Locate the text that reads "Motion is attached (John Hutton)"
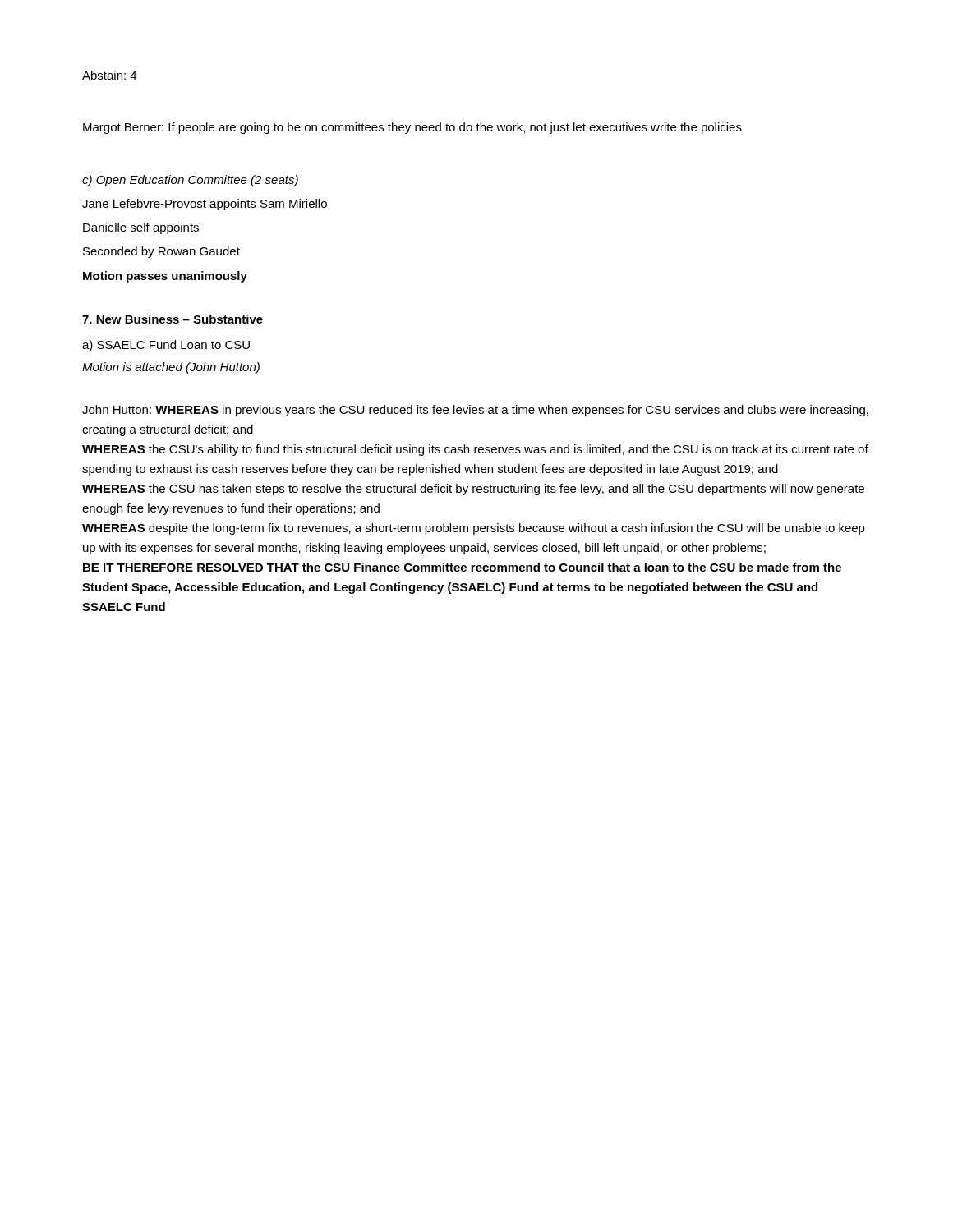953x1232 pixels. pyautogui.click(x=171, y=367)
